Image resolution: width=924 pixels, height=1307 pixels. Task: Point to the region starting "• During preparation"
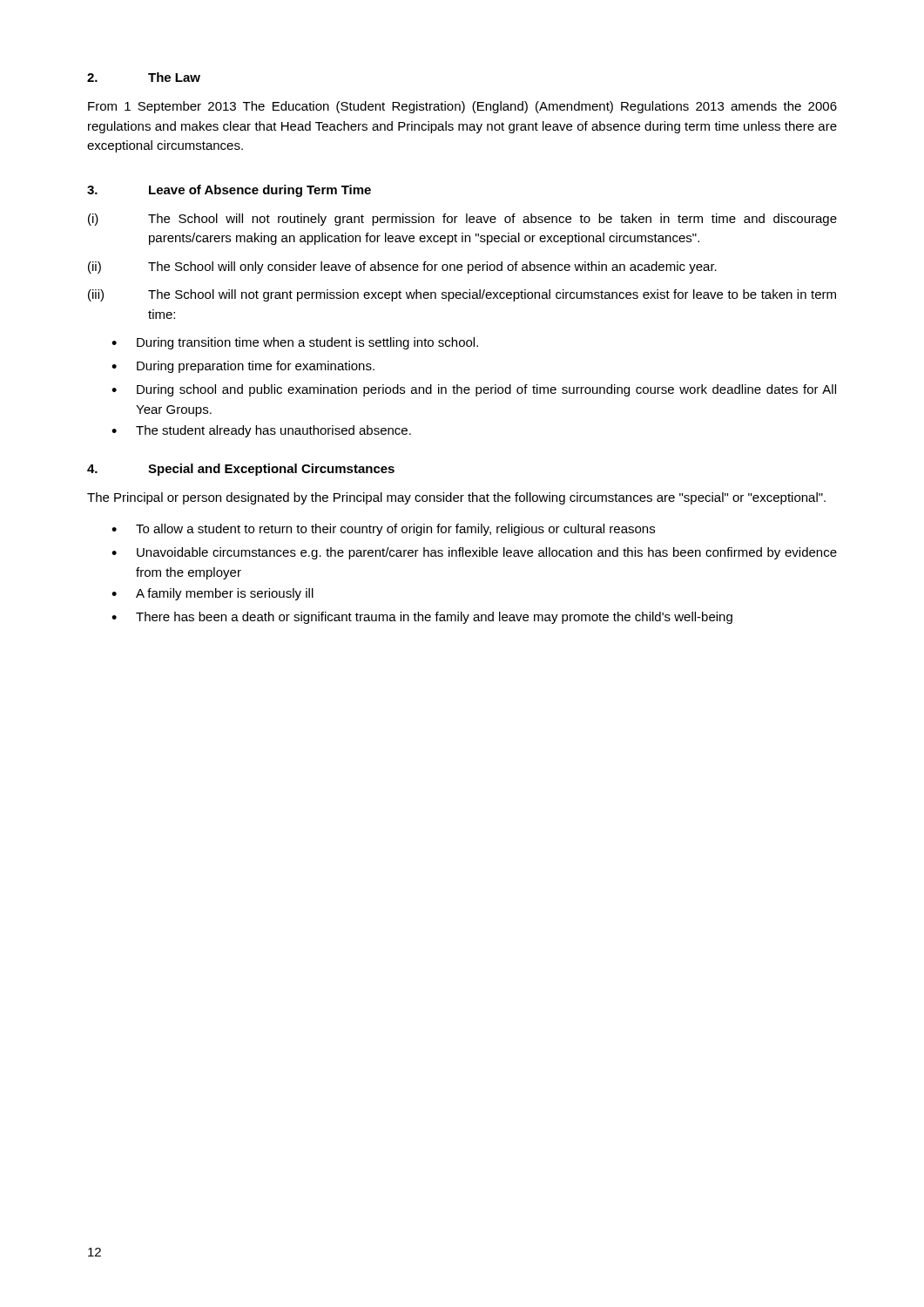[x=243, y=367]
